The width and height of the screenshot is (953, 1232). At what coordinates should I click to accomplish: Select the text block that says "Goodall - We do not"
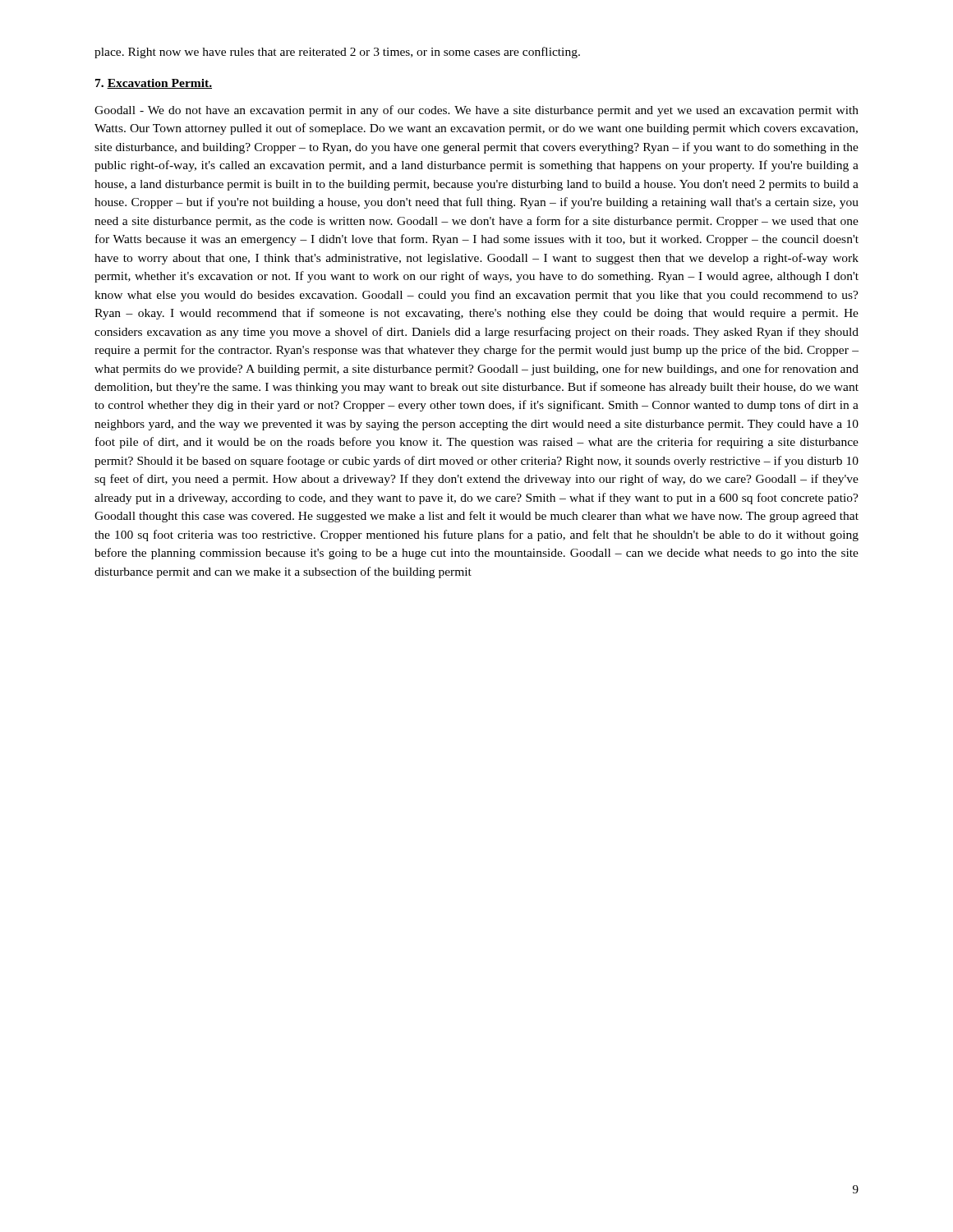(x=476, y=340)
